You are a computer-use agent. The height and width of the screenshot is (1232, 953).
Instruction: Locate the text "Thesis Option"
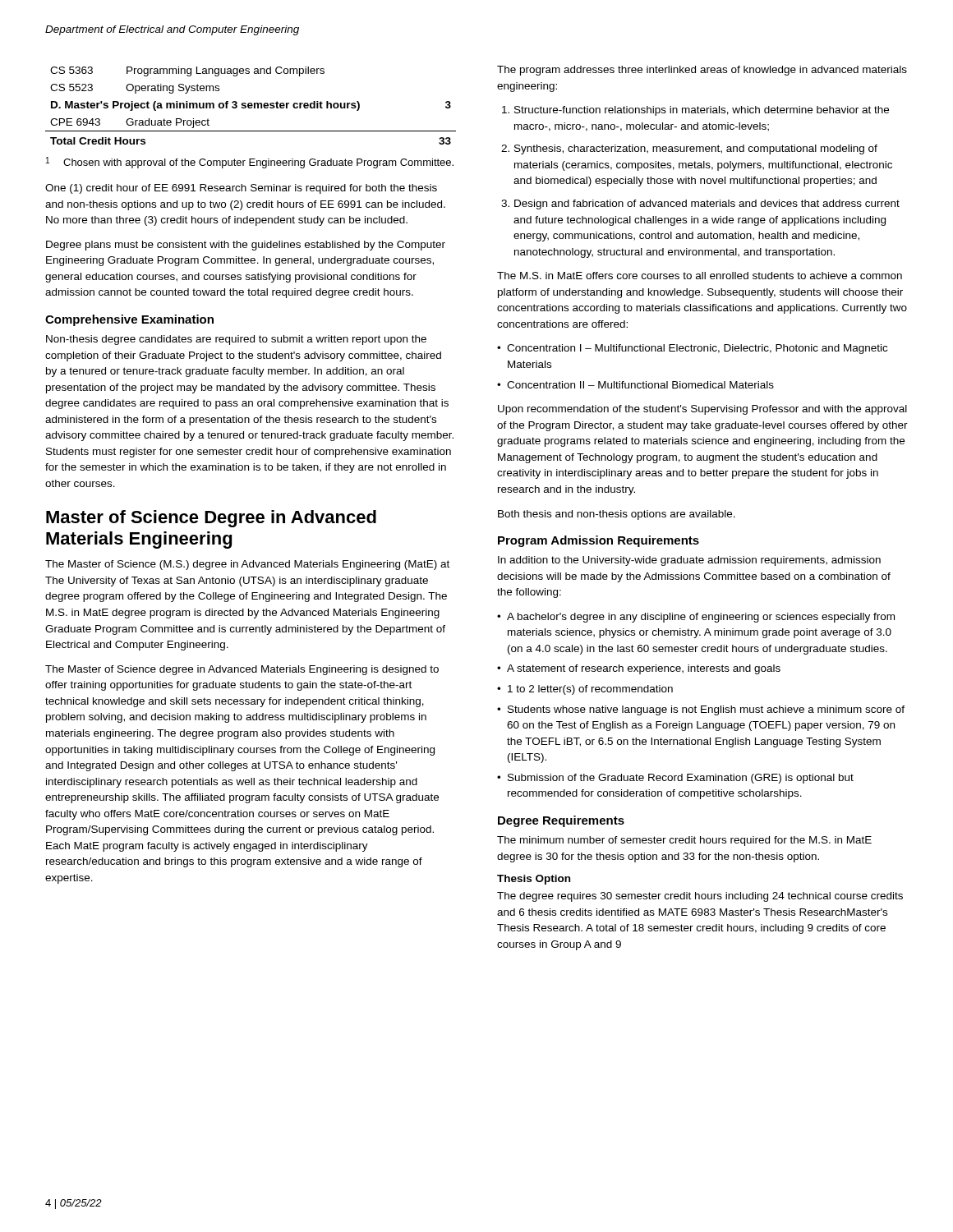[x=534, y=878]
